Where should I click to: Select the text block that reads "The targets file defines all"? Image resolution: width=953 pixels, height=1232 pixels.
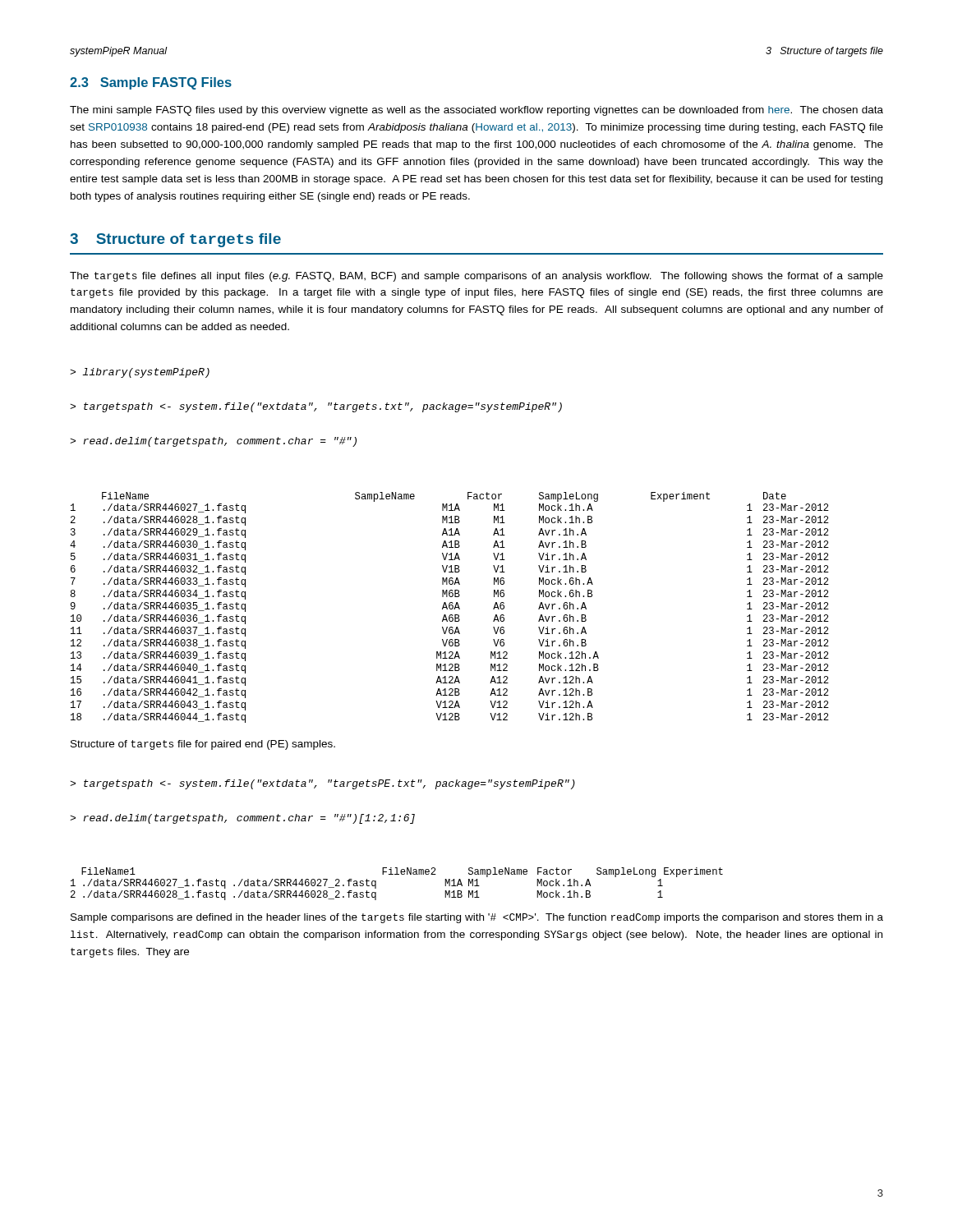(476, 301)
